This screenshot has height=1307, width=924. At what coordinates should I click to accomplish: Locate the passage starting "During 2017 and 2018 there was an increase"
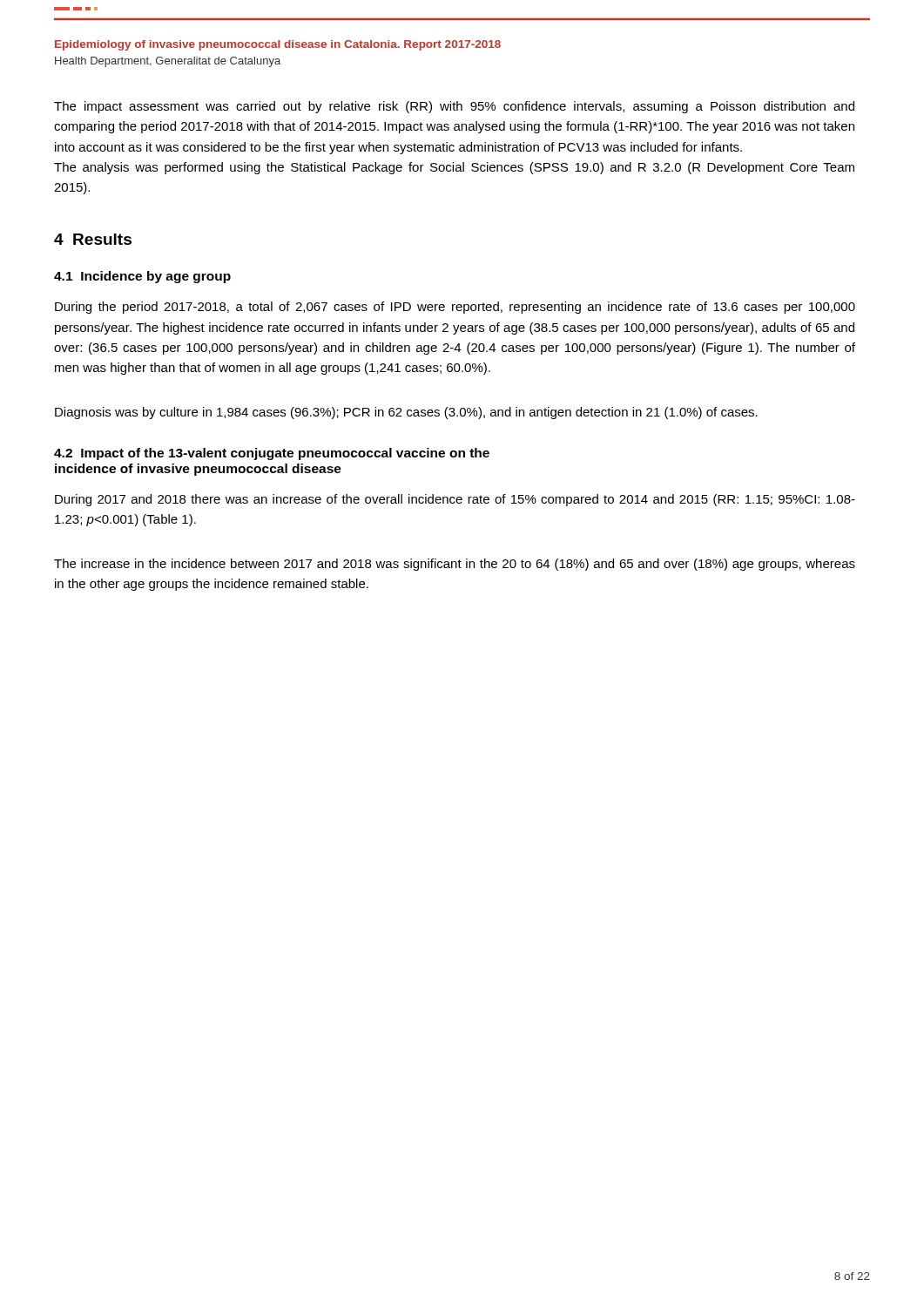coord(455,509)
